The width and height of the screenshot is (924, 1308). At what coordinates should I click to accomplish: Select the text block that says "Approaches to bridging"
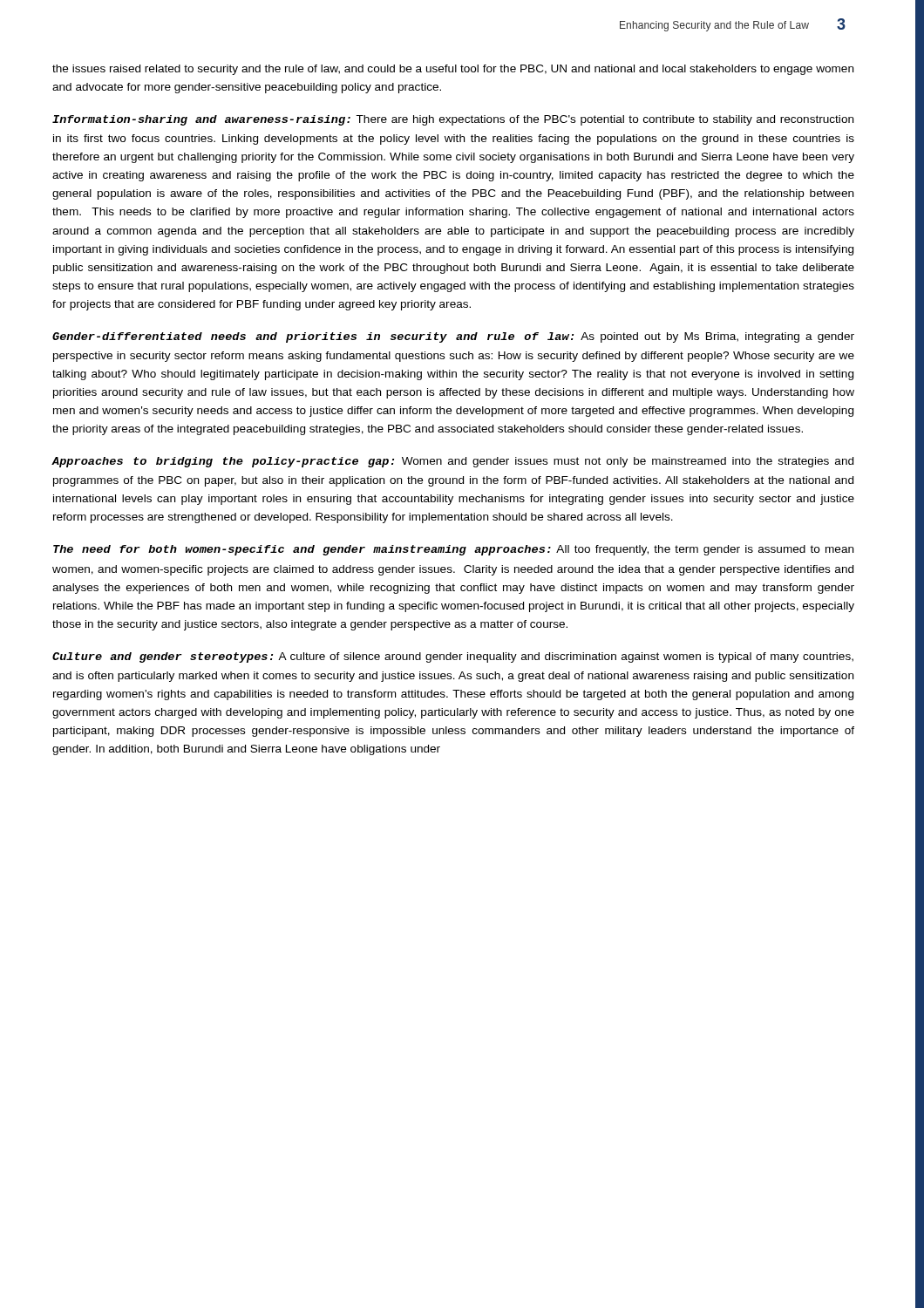click(x=453, y=489)
